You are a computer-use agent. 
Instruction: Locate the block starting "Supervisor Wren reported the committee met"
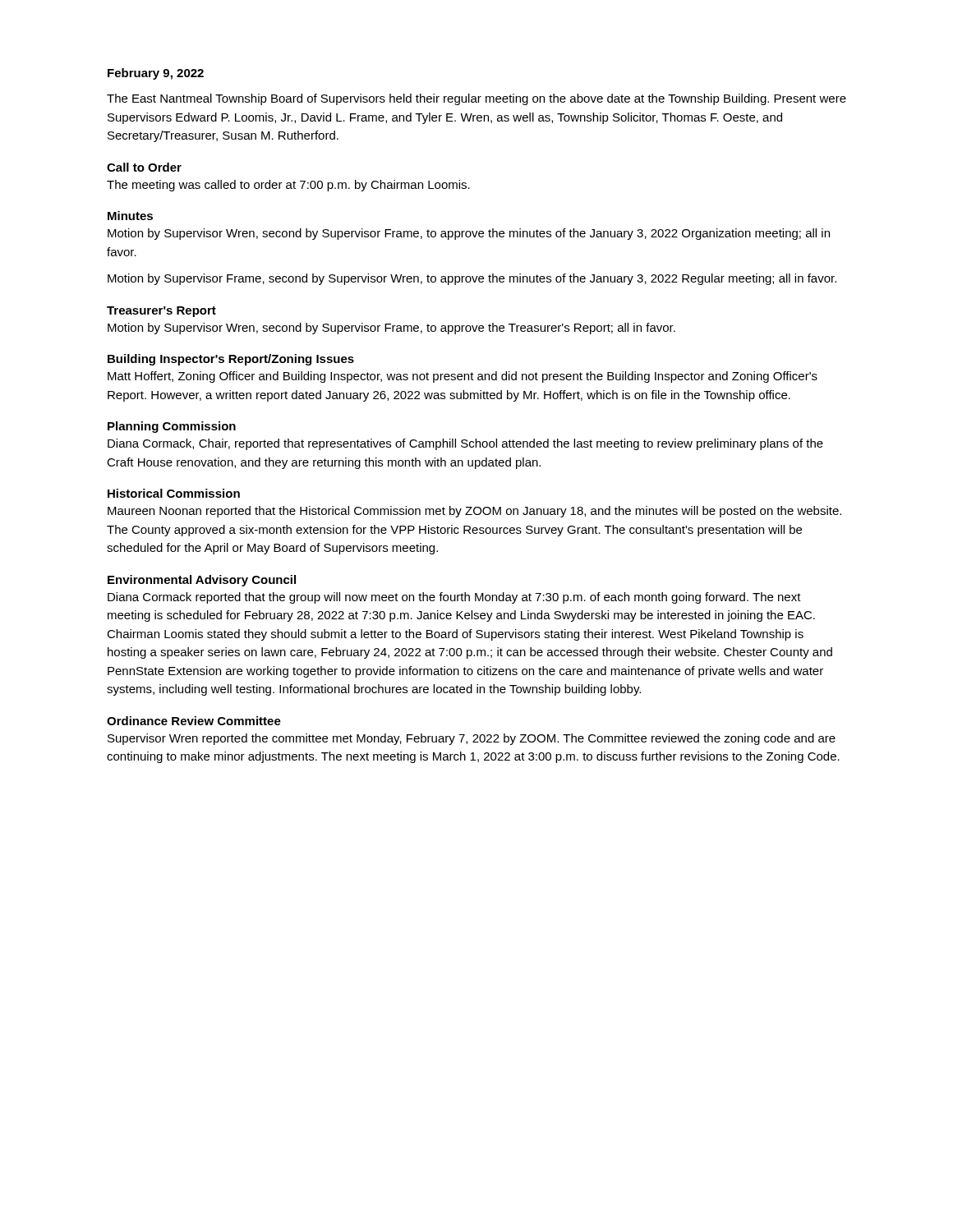[x=473, y=747]
